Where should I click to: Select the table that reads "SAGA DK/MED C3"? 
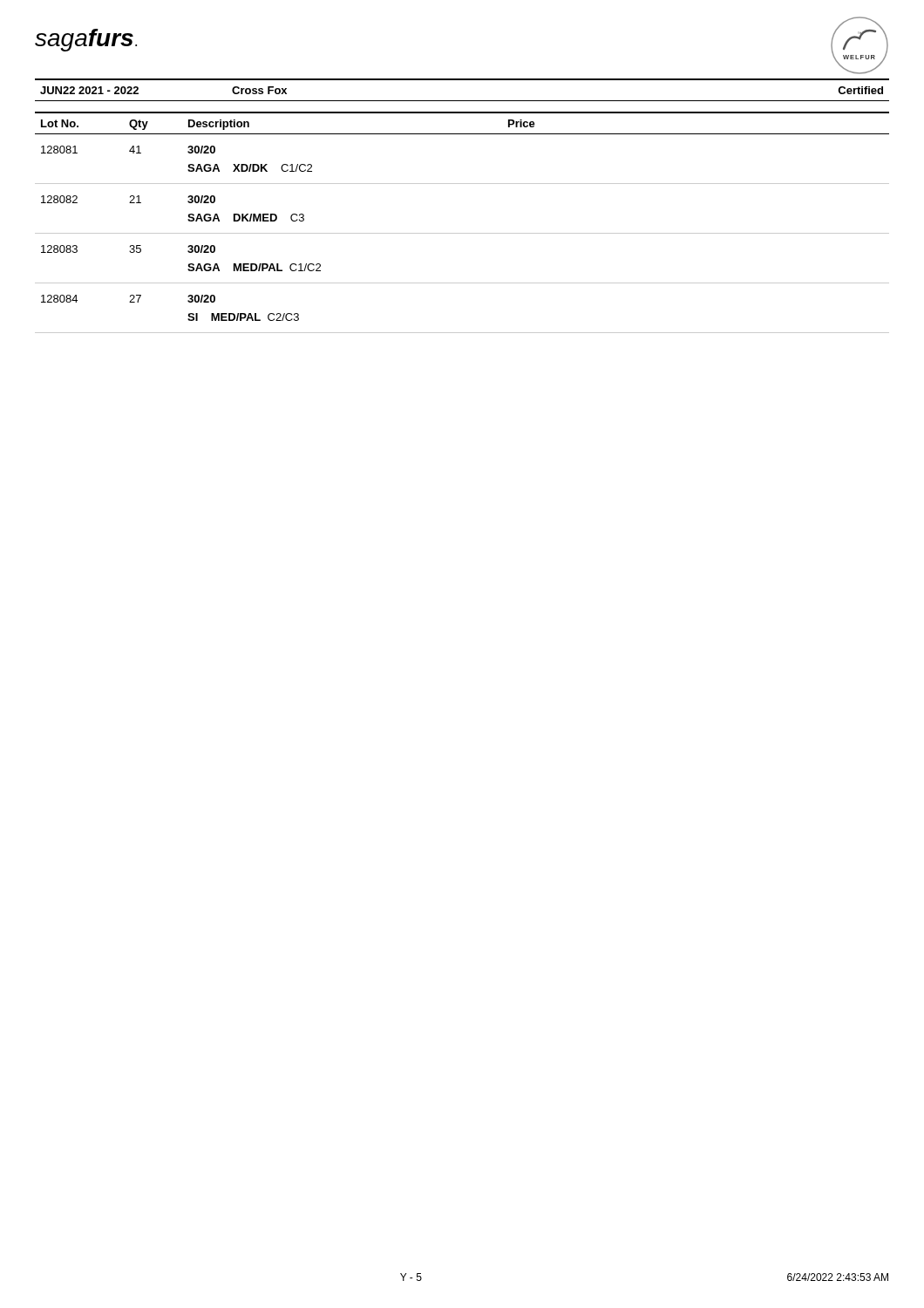pyautogui.click(x=462, y=222)
